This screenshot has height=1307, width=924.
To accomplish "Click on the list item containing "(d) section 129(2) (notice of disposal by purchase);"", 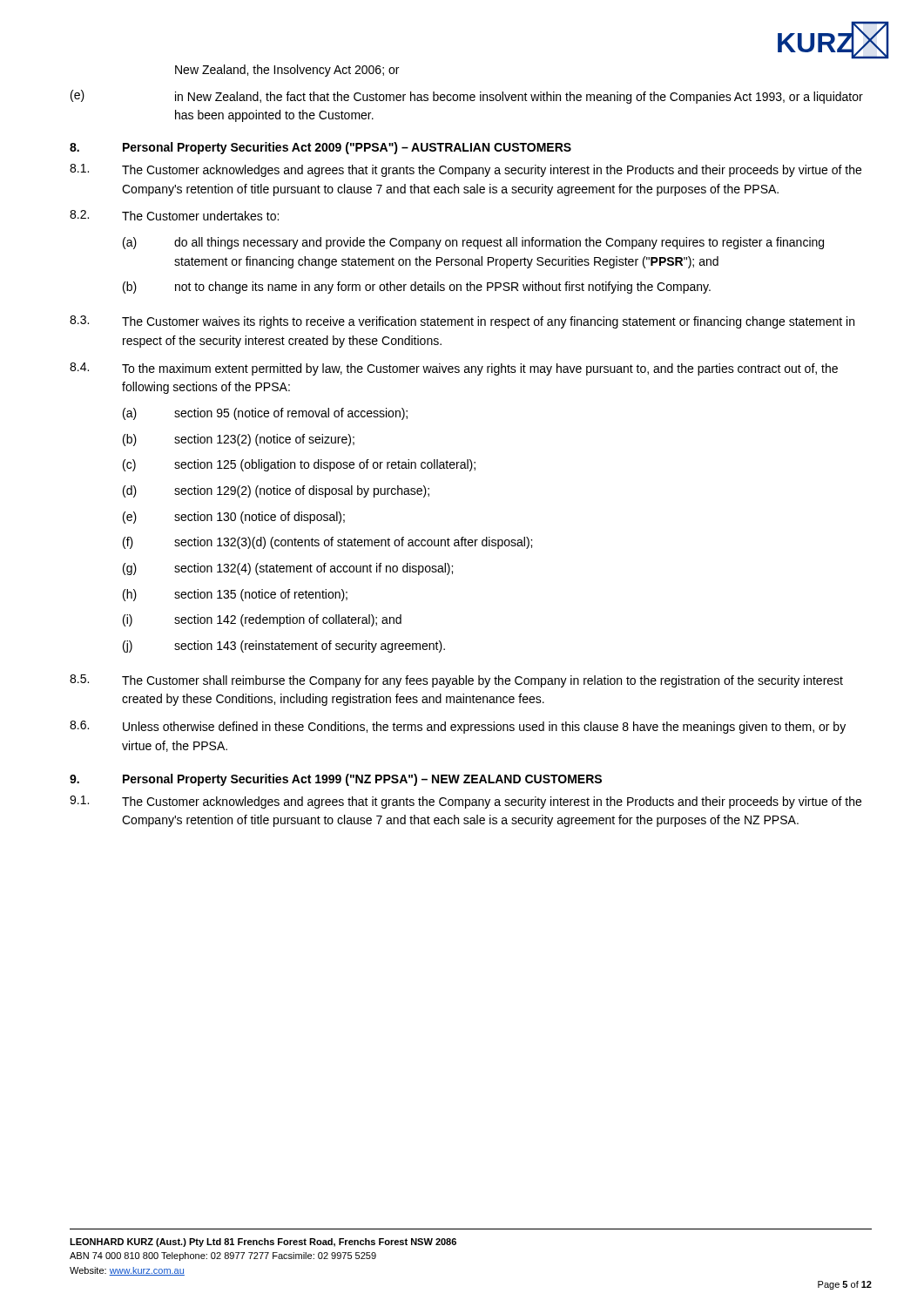I will pos(276,491).
